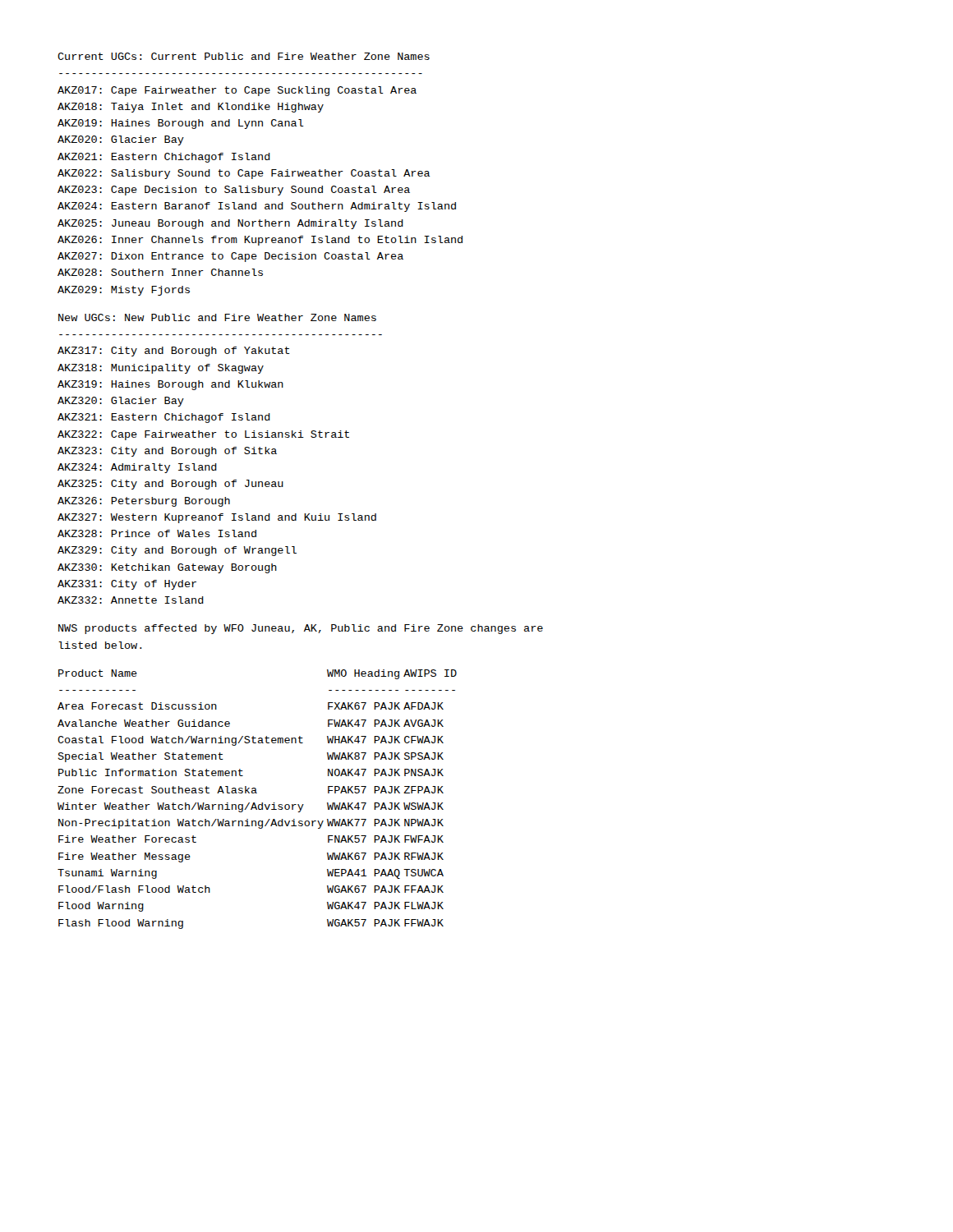The width and height of the screenshot is (953, 1232).
Task: Locate the table with the text "WMO Heading -----------"
Action: pyautogui.click(x=476, y=799)
